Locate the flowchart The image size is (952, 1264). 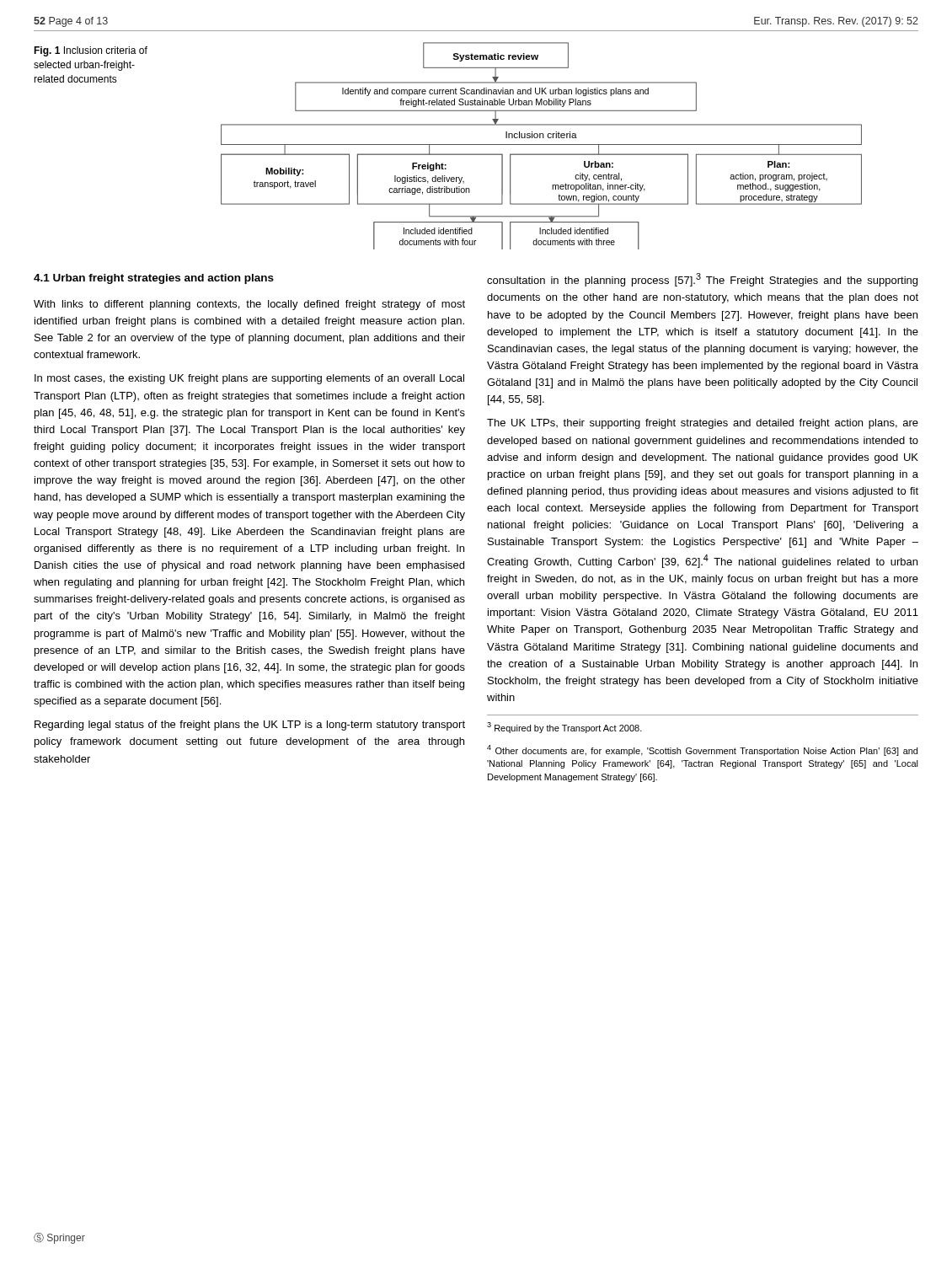pos(541,144)
